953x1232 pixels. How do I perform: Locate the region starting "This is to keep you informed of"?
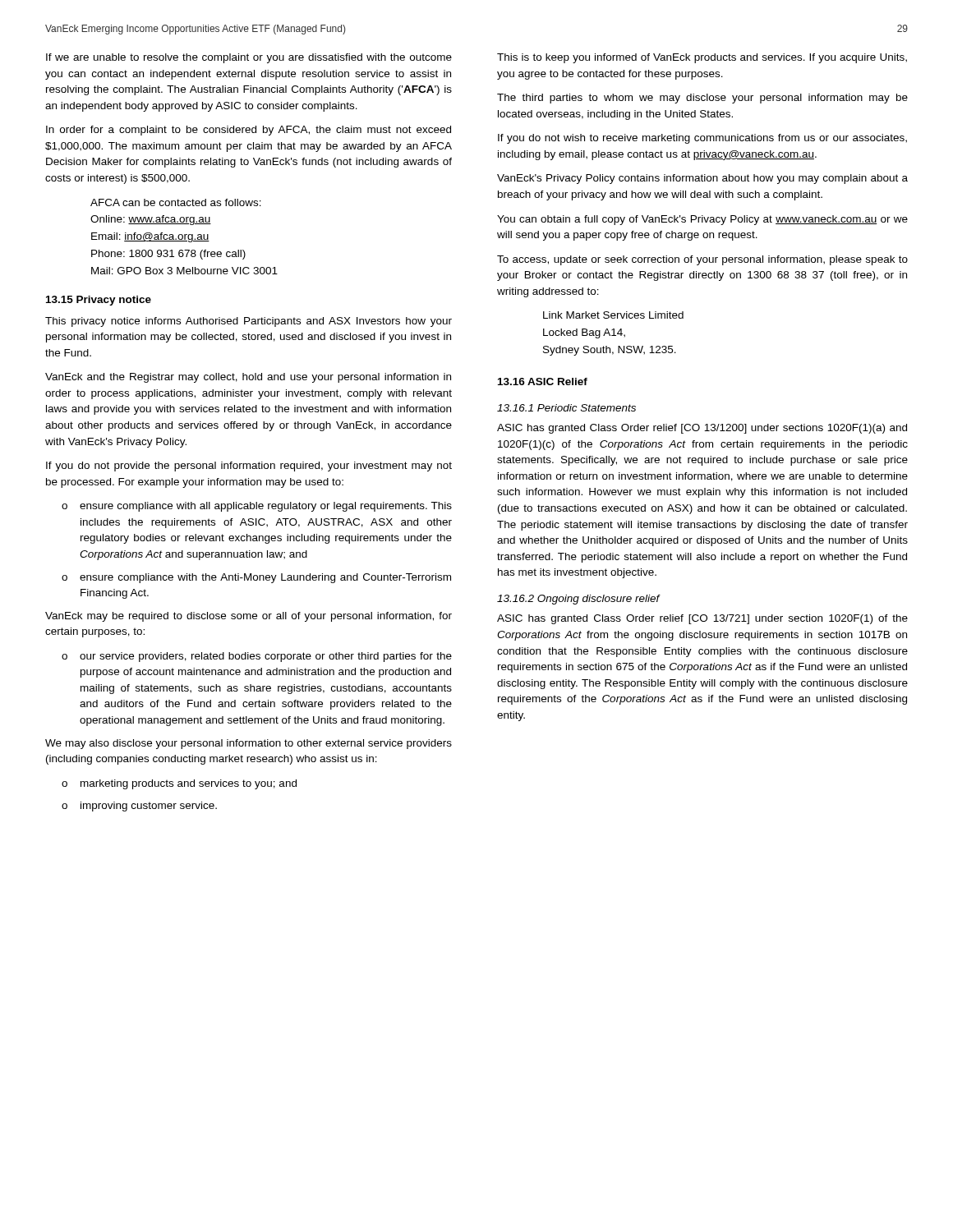click(x=702, y=65)
